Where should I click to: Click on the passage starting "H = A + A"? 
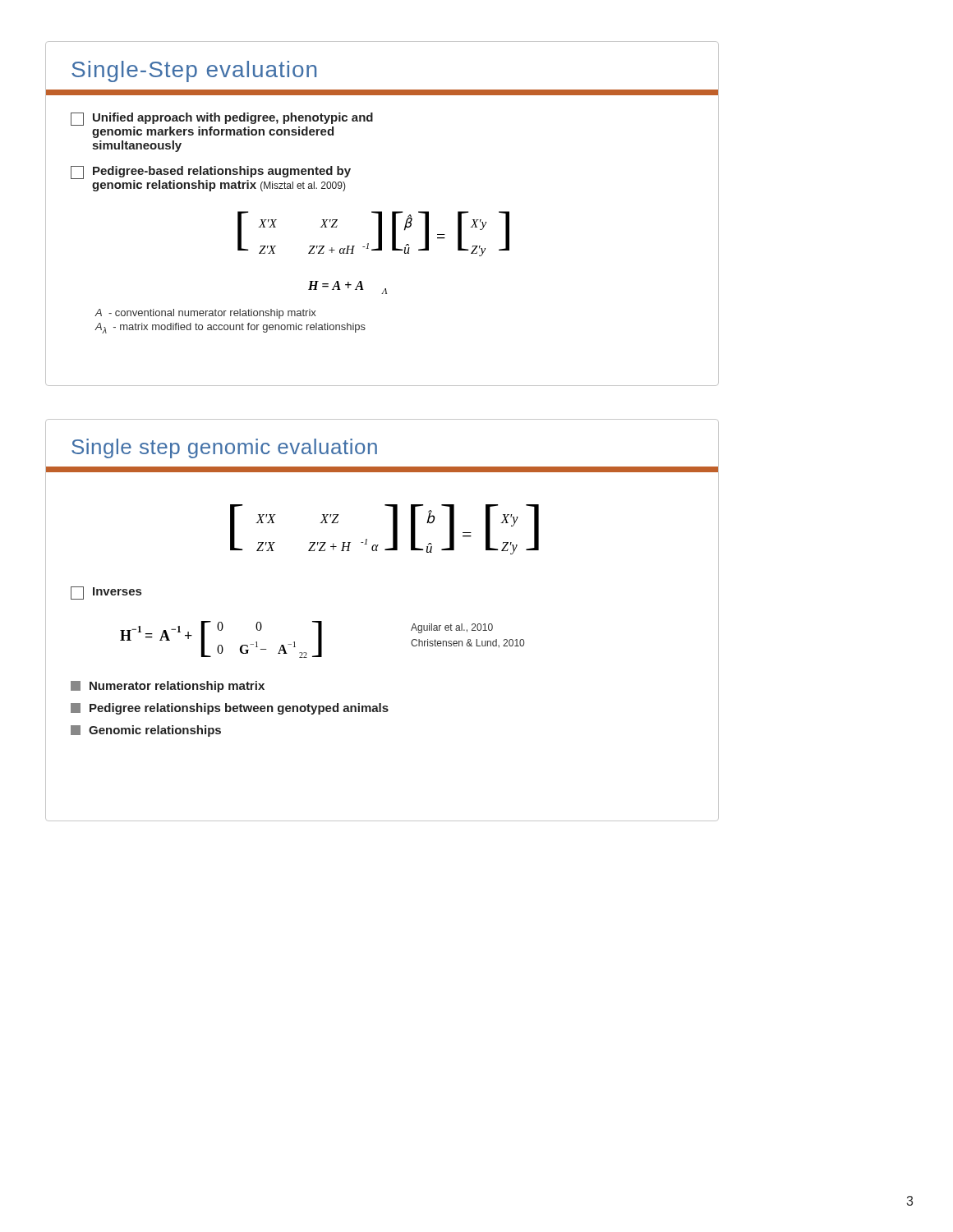(x=382, y=284)
